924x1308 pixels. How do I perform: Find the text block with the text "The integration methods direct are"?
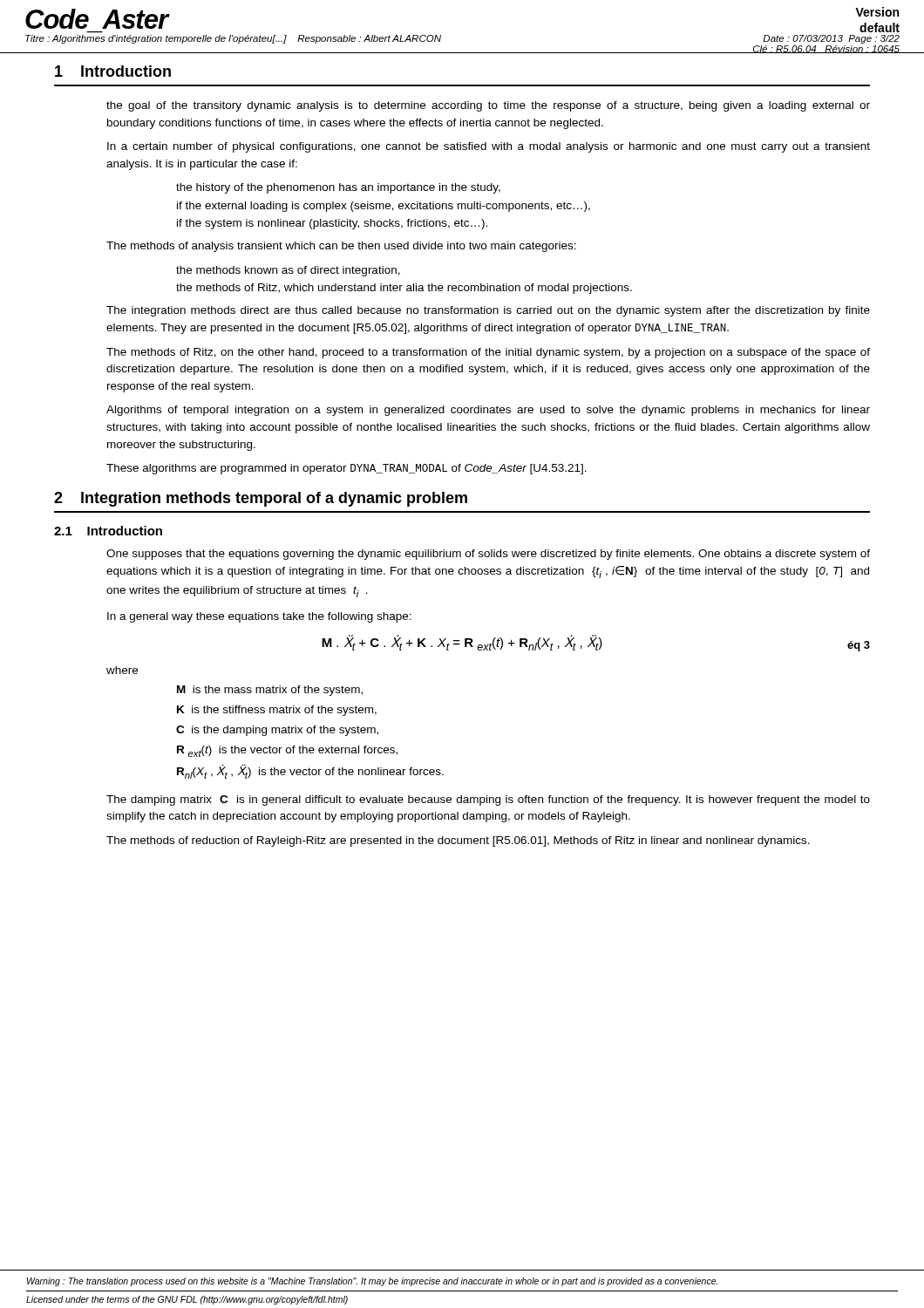click(488, 319)
